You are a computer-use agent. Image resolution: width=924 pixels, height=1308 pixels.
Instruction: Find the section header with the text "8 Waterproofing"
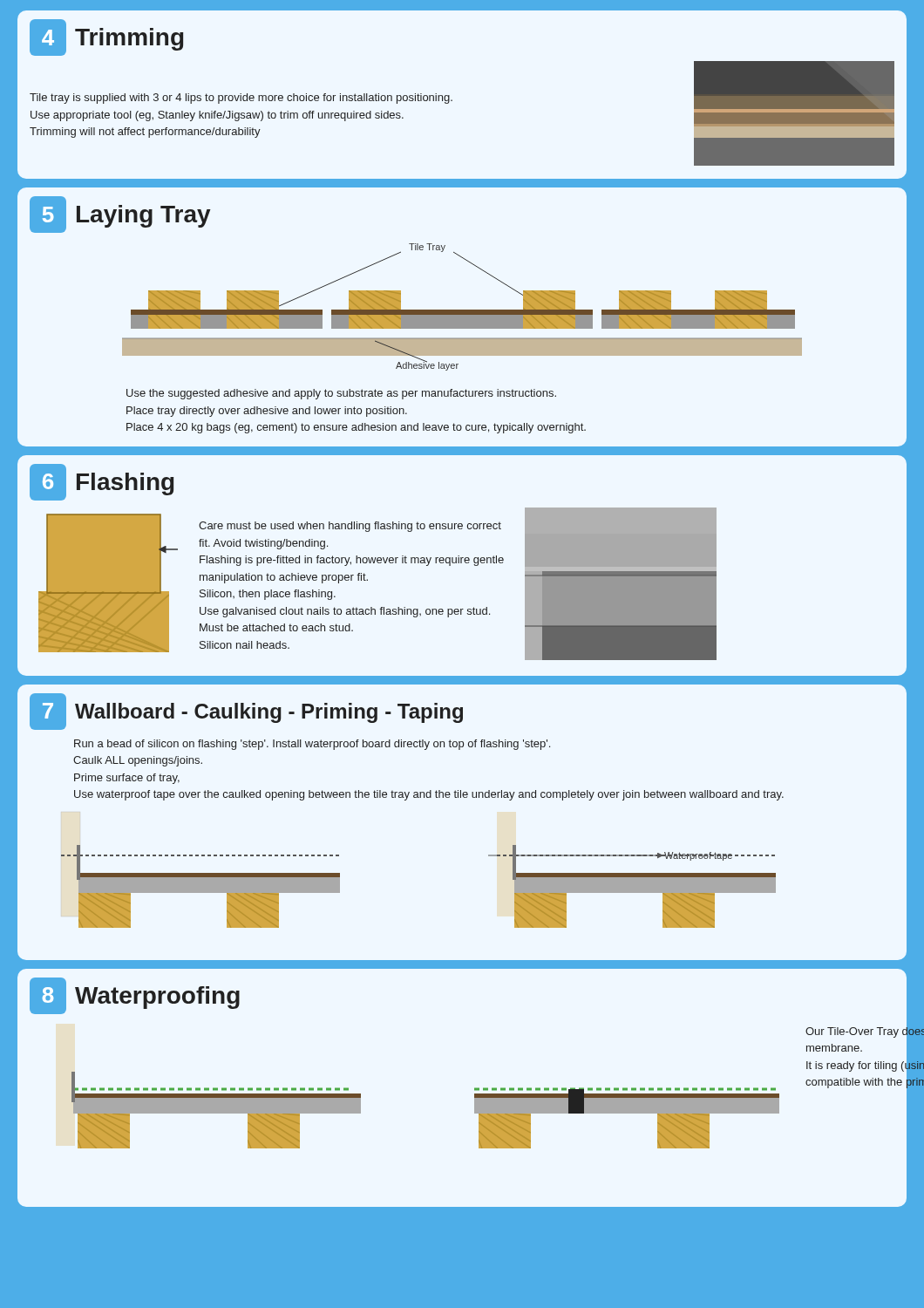[135, 995]
